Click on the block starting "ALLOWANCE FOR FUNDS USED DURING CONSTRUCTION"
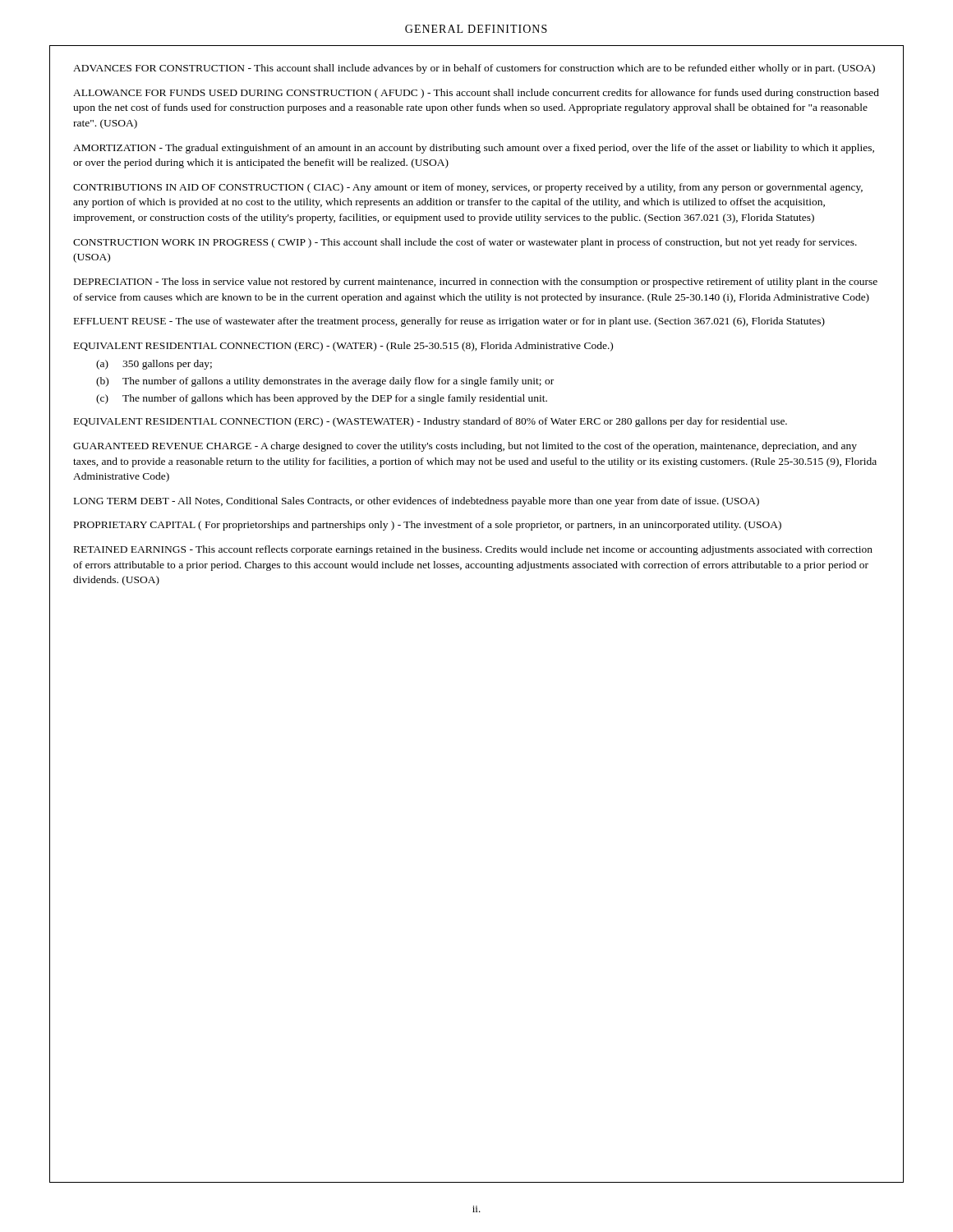Image resolution: width=953 pixels, height=1232 pixels. (476, 108)
